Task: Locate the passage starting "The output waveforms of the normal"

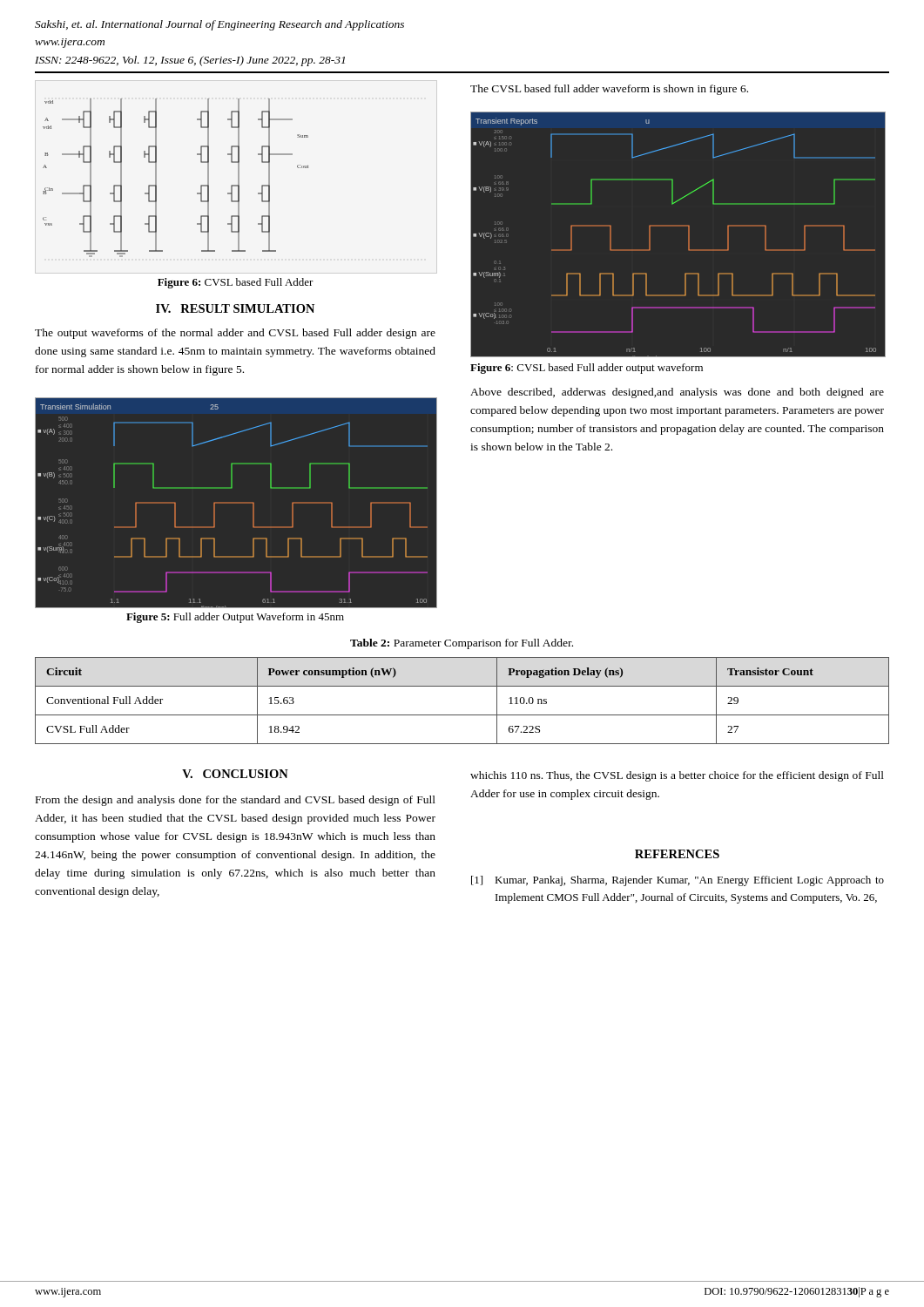Action: [x=235, y=351]
